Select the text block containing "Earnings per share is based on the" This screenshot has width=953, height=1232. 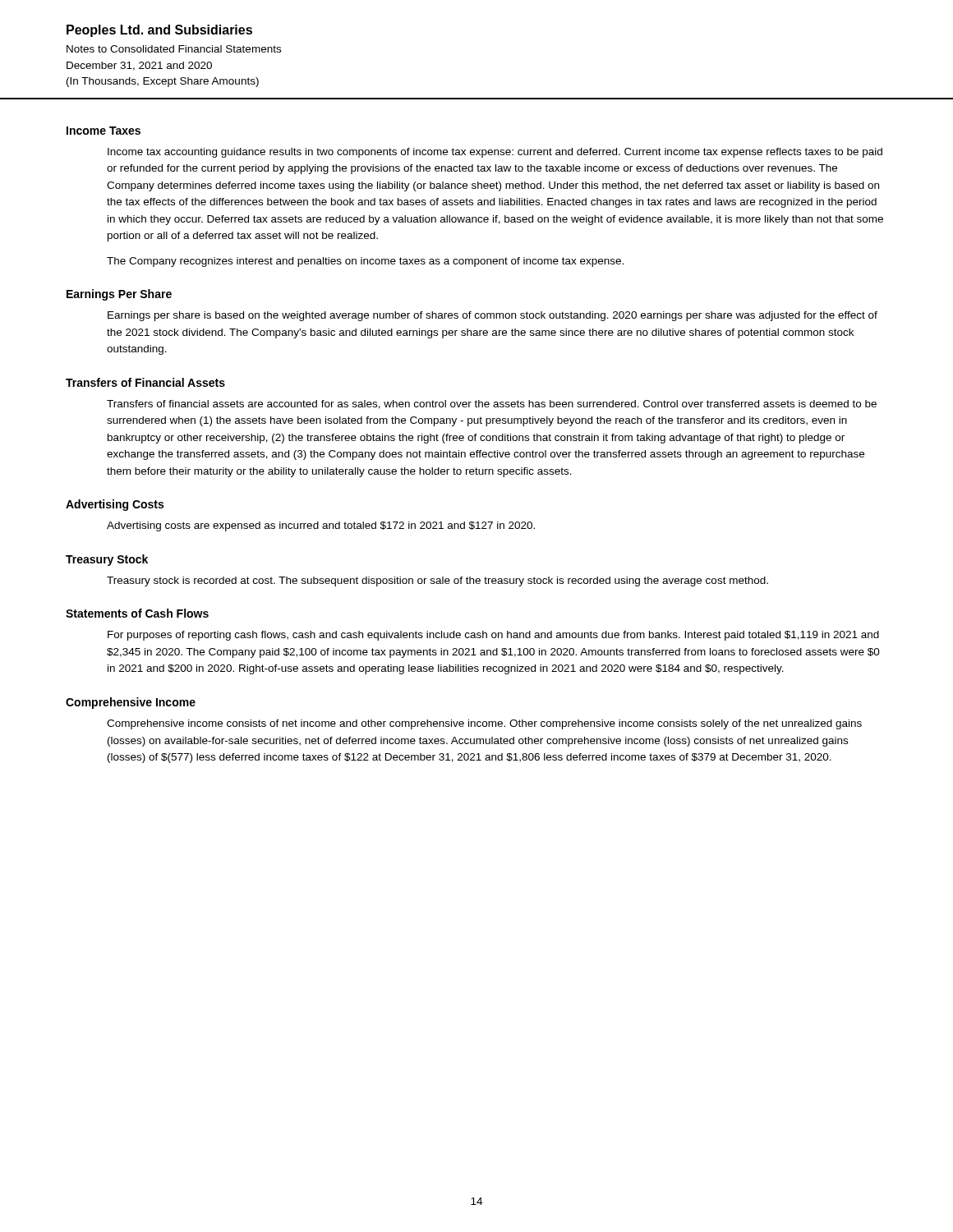click(x=476, y=333)
